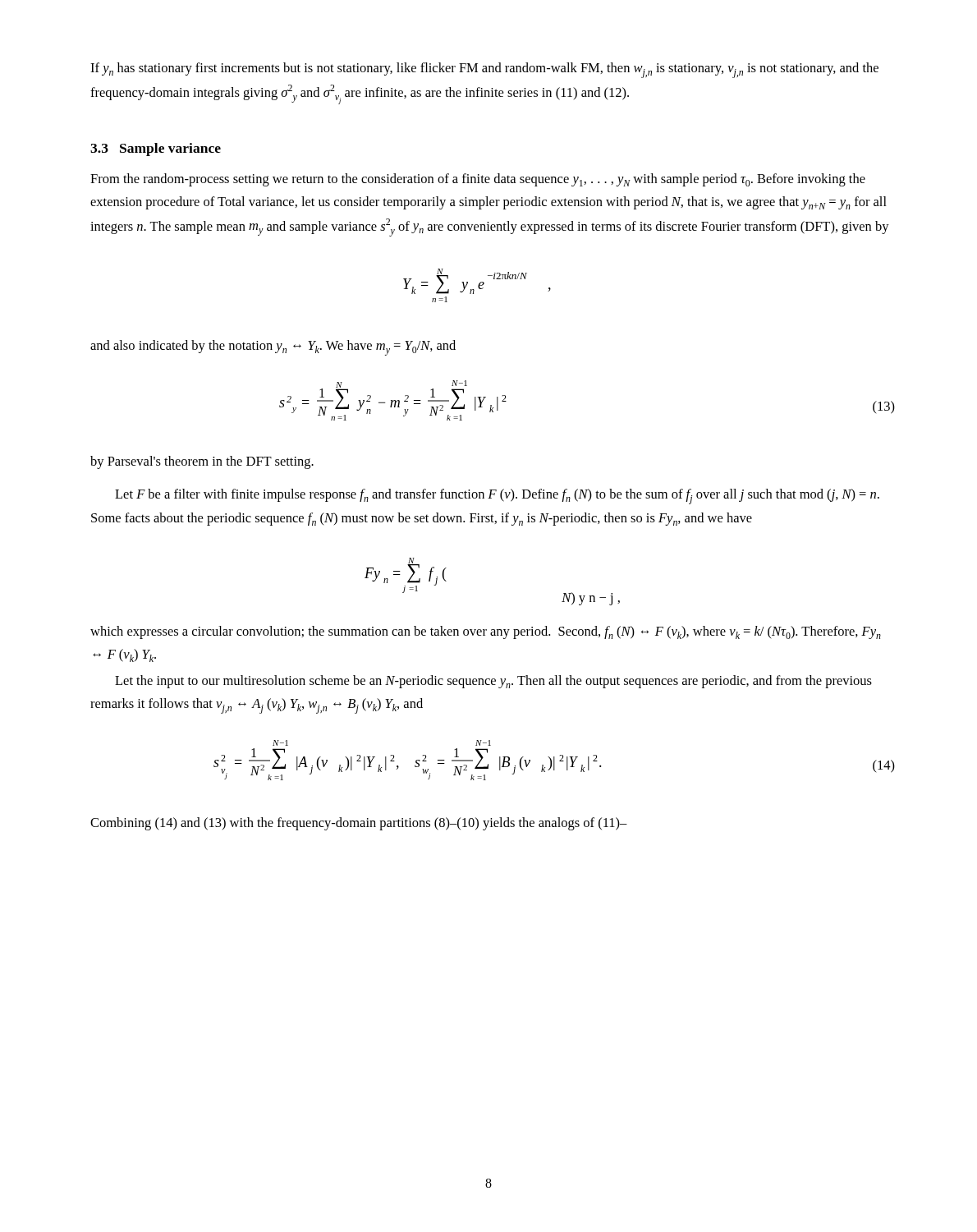Screen dimensions: 1232x977
Task: Click the passage that begins "and also indicated by the"
Action: [x=273, y=347]
